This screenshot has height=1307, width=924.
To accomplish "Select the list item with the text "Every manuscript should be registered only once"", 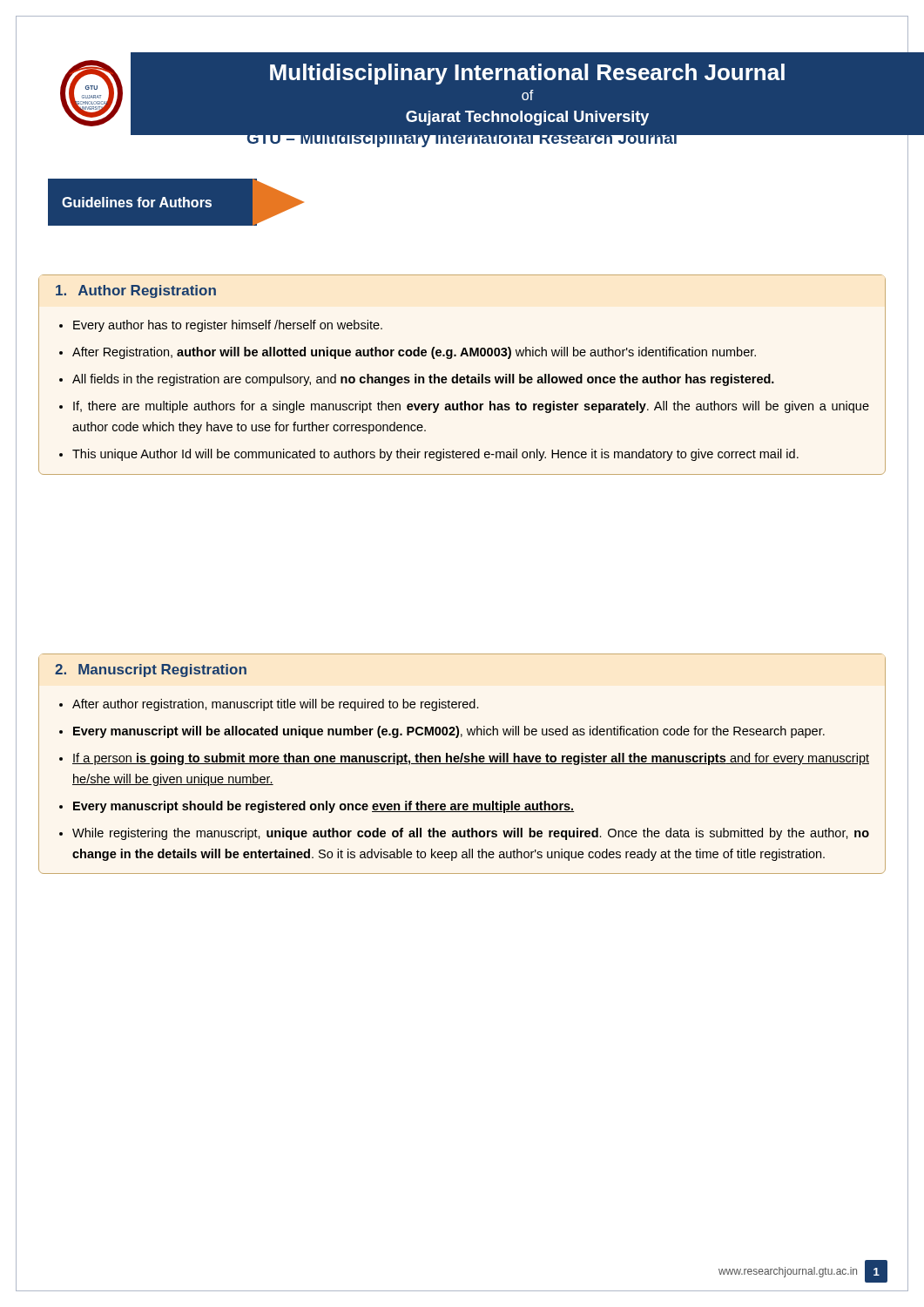I will click(323, 806).
